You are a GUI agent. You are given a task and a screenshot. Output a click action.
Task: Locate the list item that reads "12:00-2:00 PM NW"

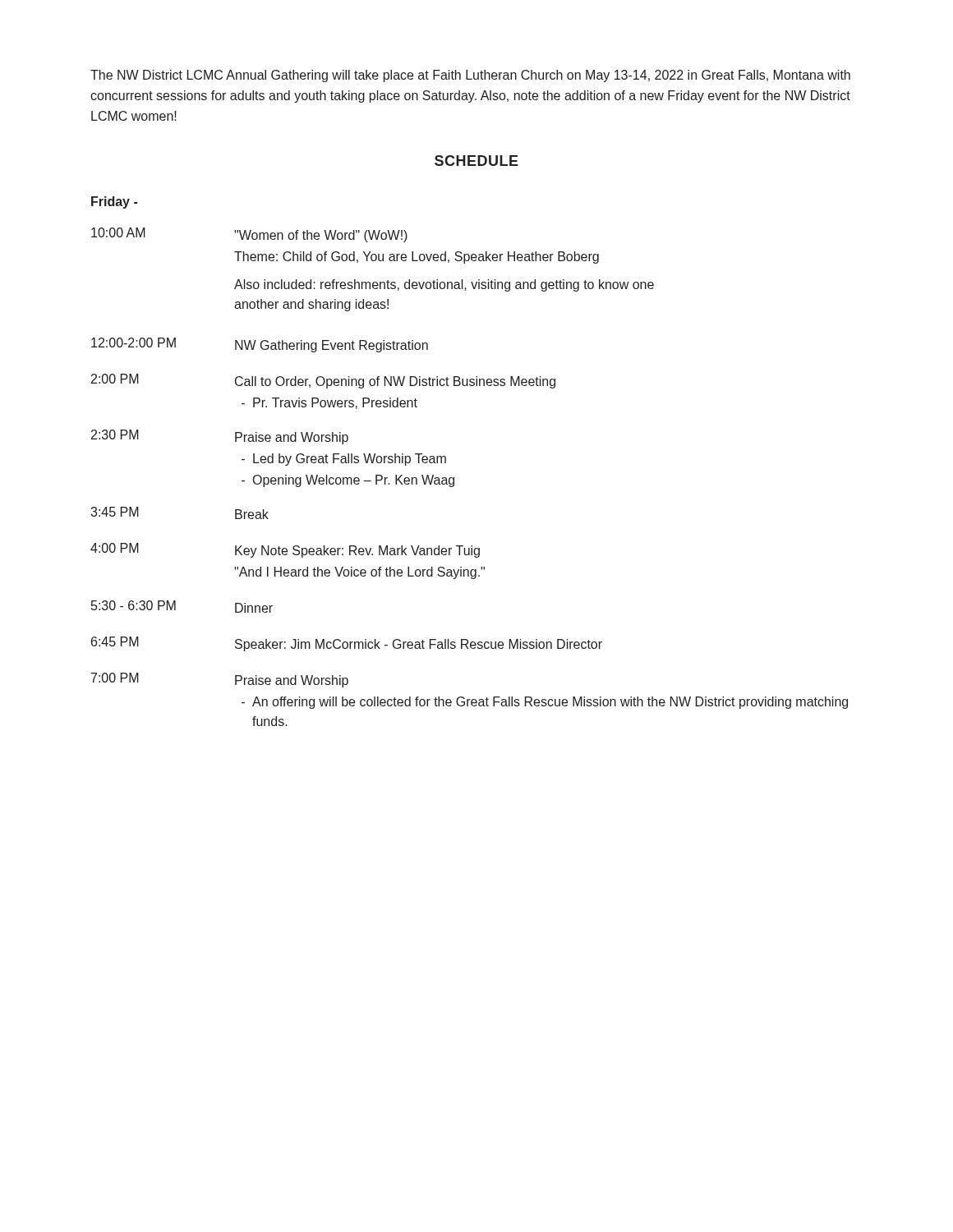[260, 345]
